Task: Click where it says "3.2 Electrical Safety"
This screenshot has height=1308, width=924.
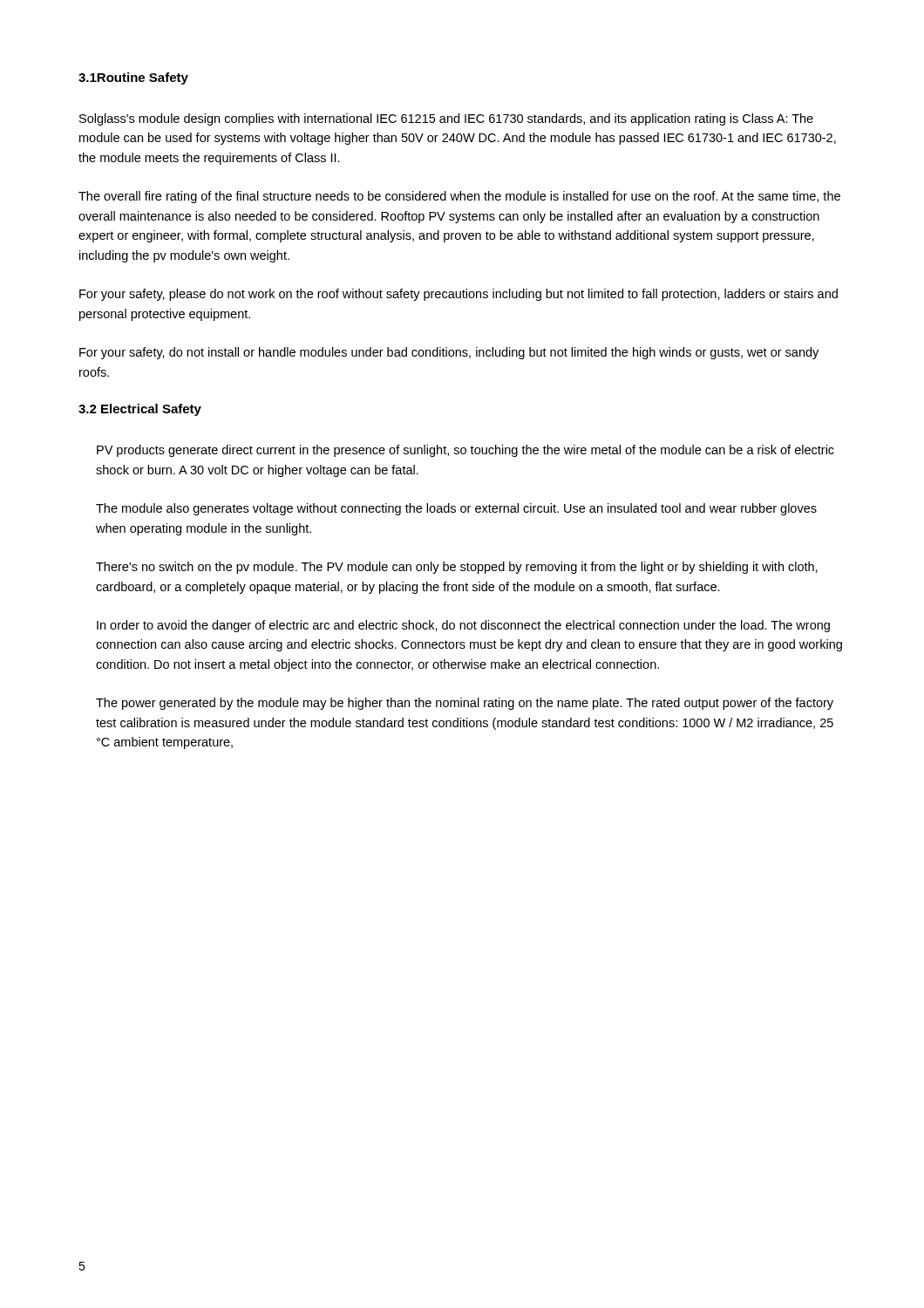Action: tap(140, 409)
